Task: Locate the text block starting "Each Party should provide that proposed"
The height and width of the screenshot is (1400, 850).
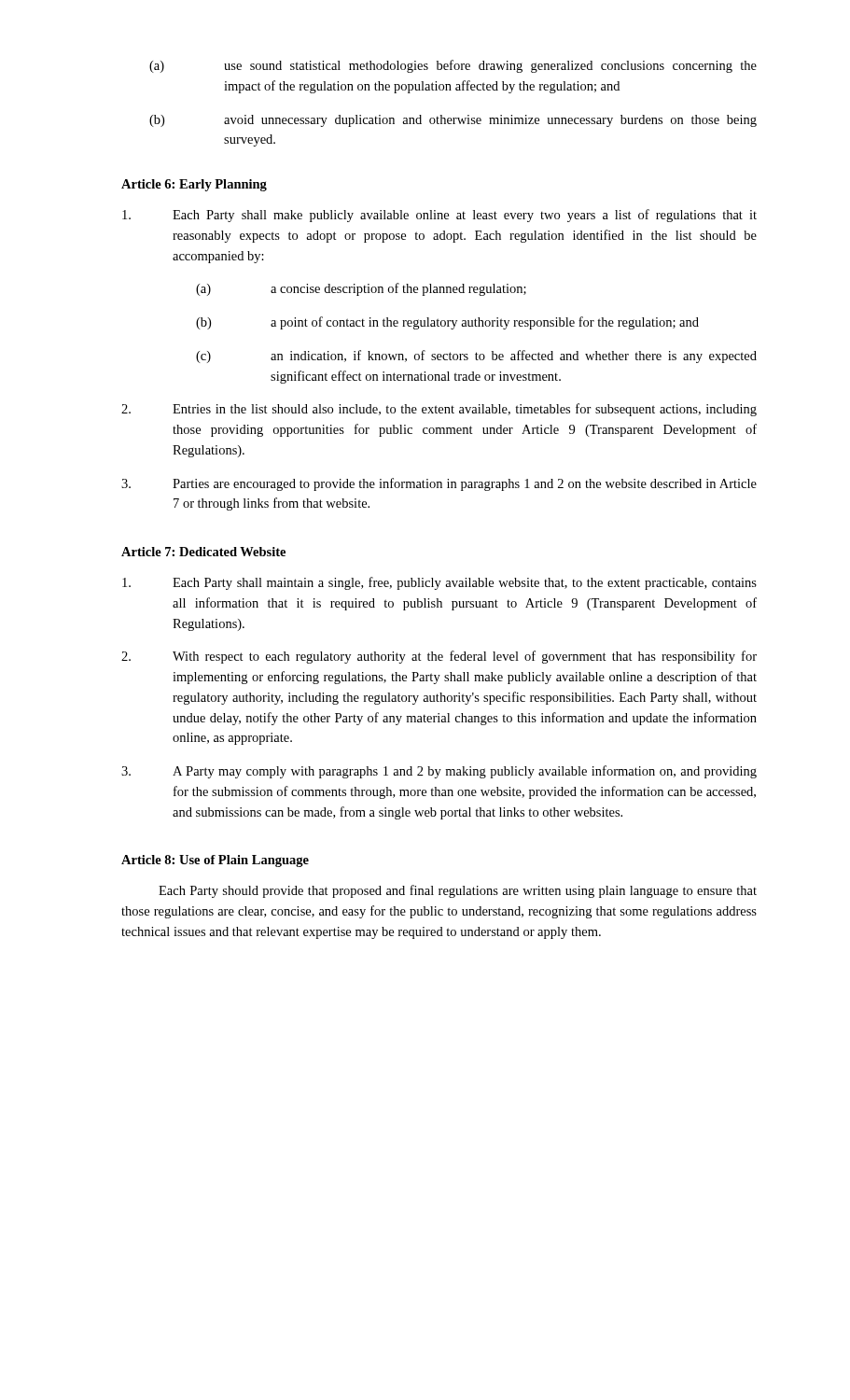Action: coord(439,911)
